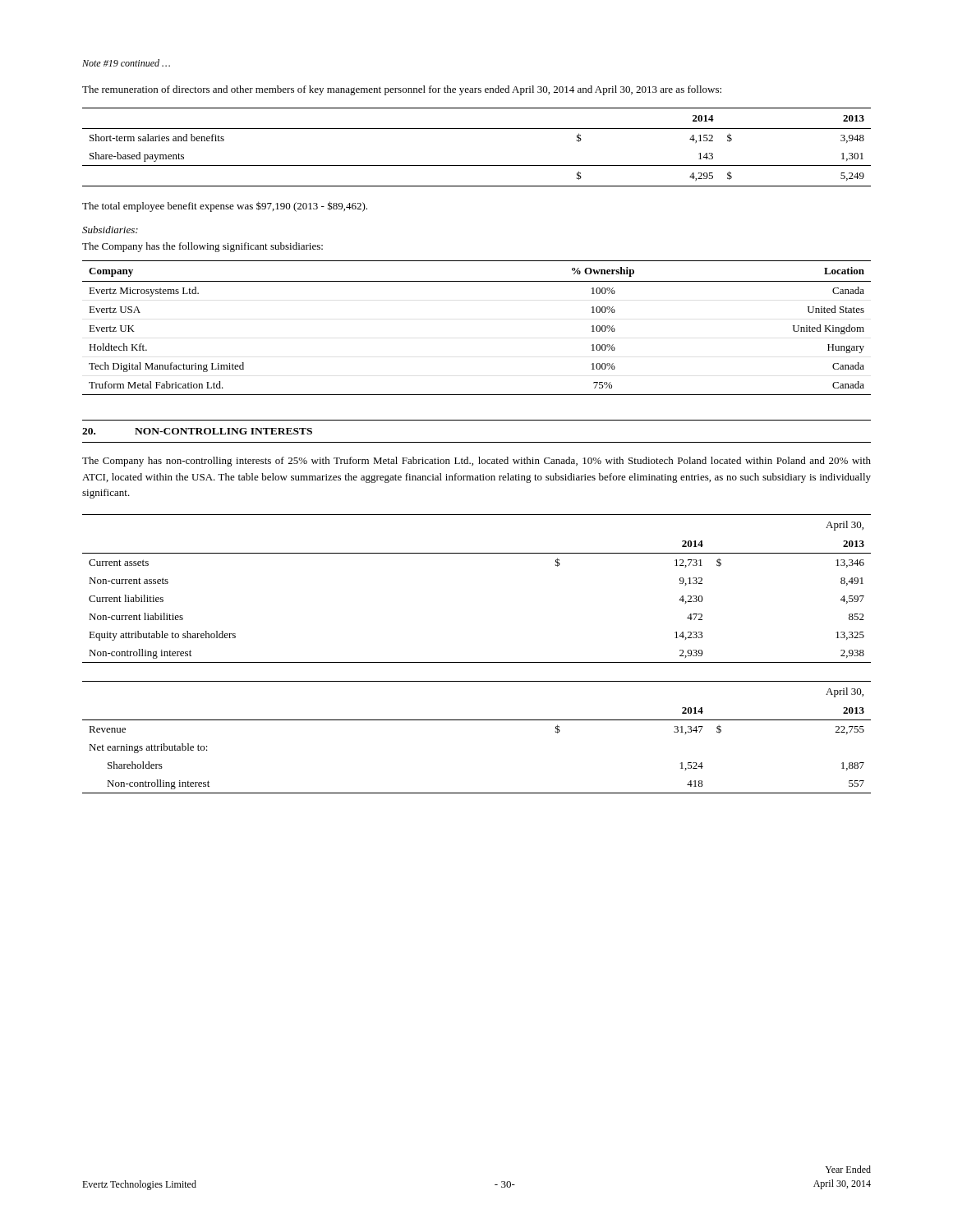Locate the table with the text "Evertz UK"
Screen dimensions: 1232x953
tap(476, 328)
